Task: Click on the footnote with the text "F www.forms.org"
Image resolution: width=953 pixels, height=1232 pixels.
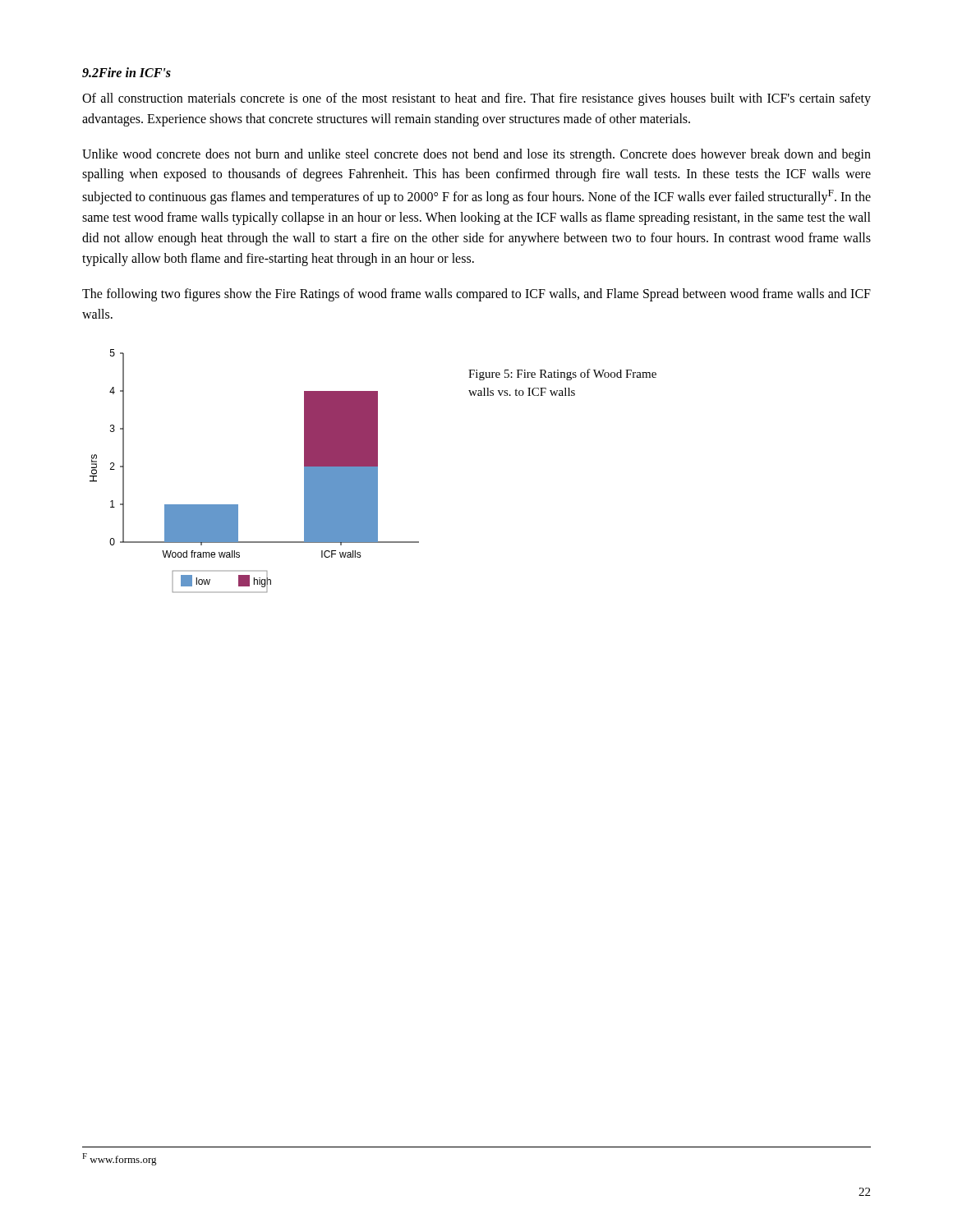Action: (x=119, y=1158)
